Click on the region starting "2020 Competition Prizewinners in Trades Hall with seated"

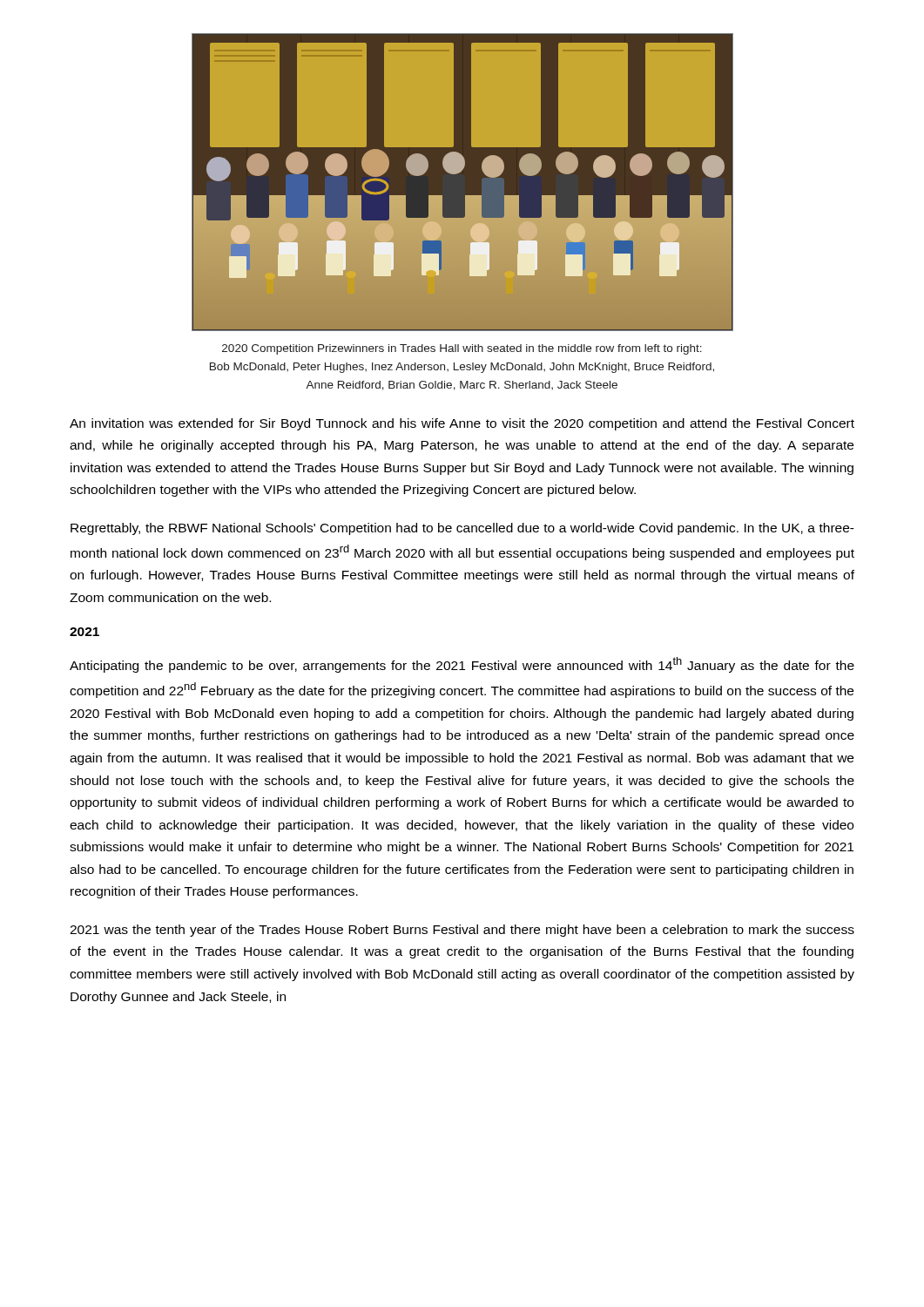click(462, 366)
